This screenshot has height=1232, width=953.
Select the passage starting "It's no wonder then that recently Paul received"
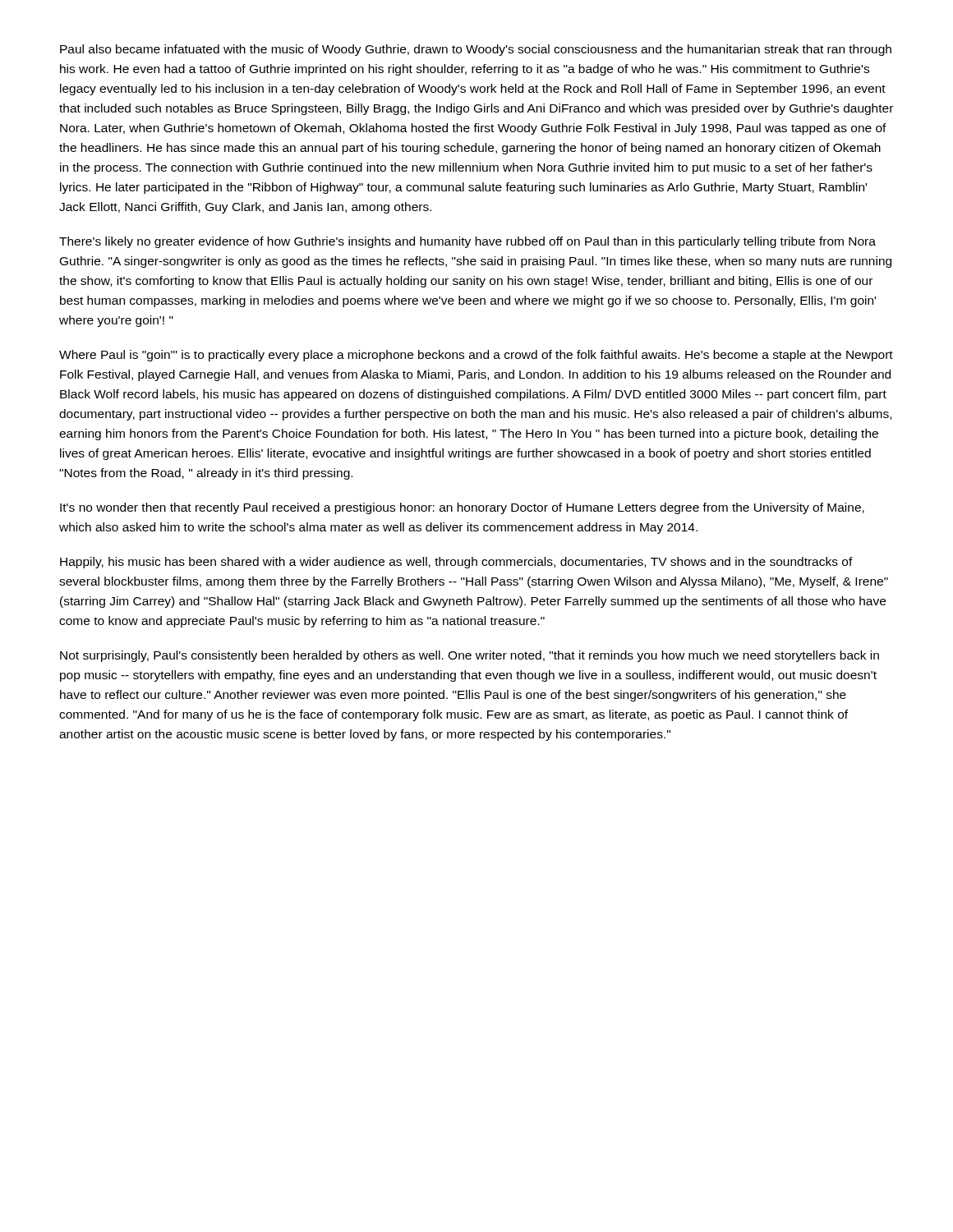click(462, 517)
